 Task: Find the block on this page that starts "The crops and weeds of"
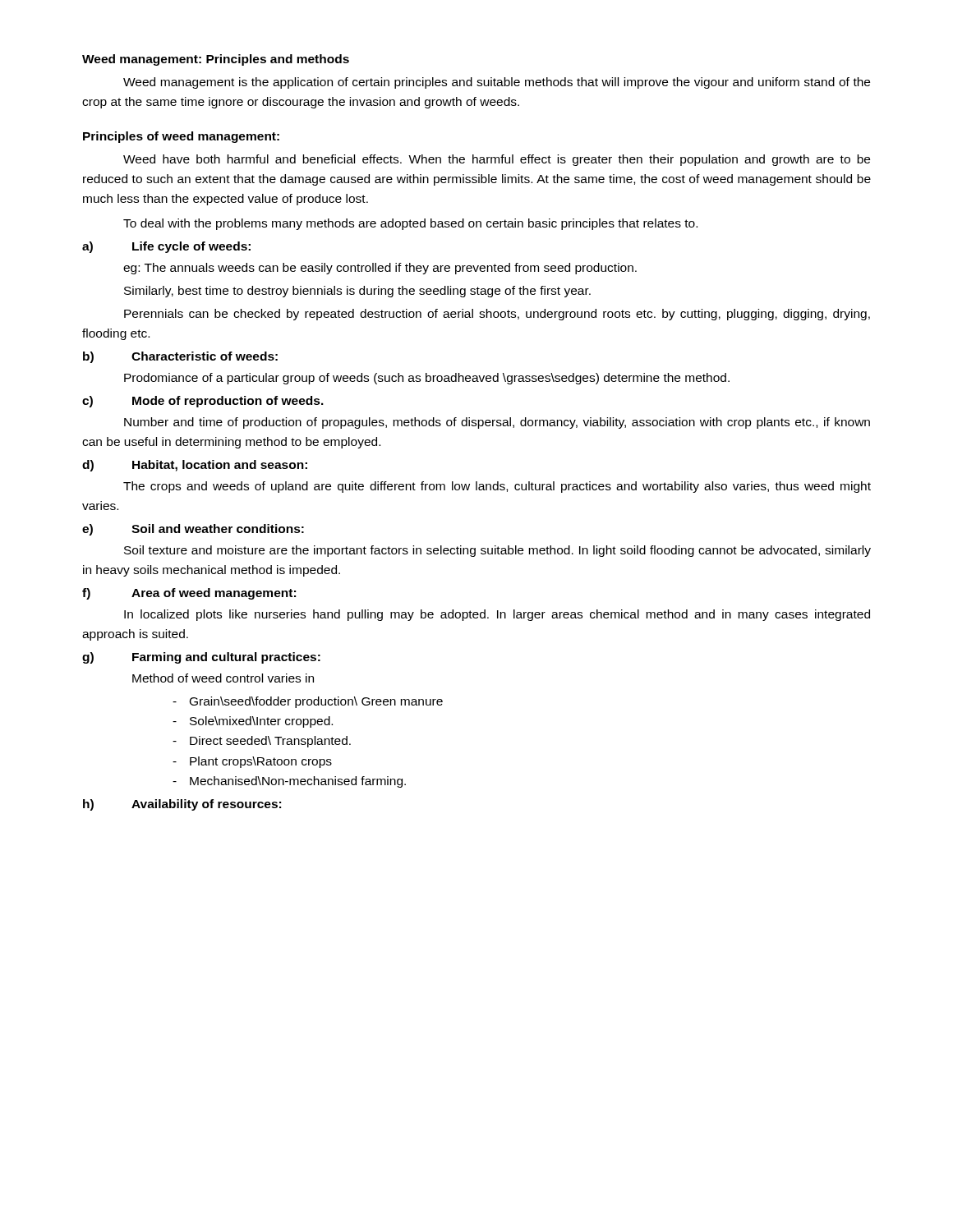coord(476,496)
